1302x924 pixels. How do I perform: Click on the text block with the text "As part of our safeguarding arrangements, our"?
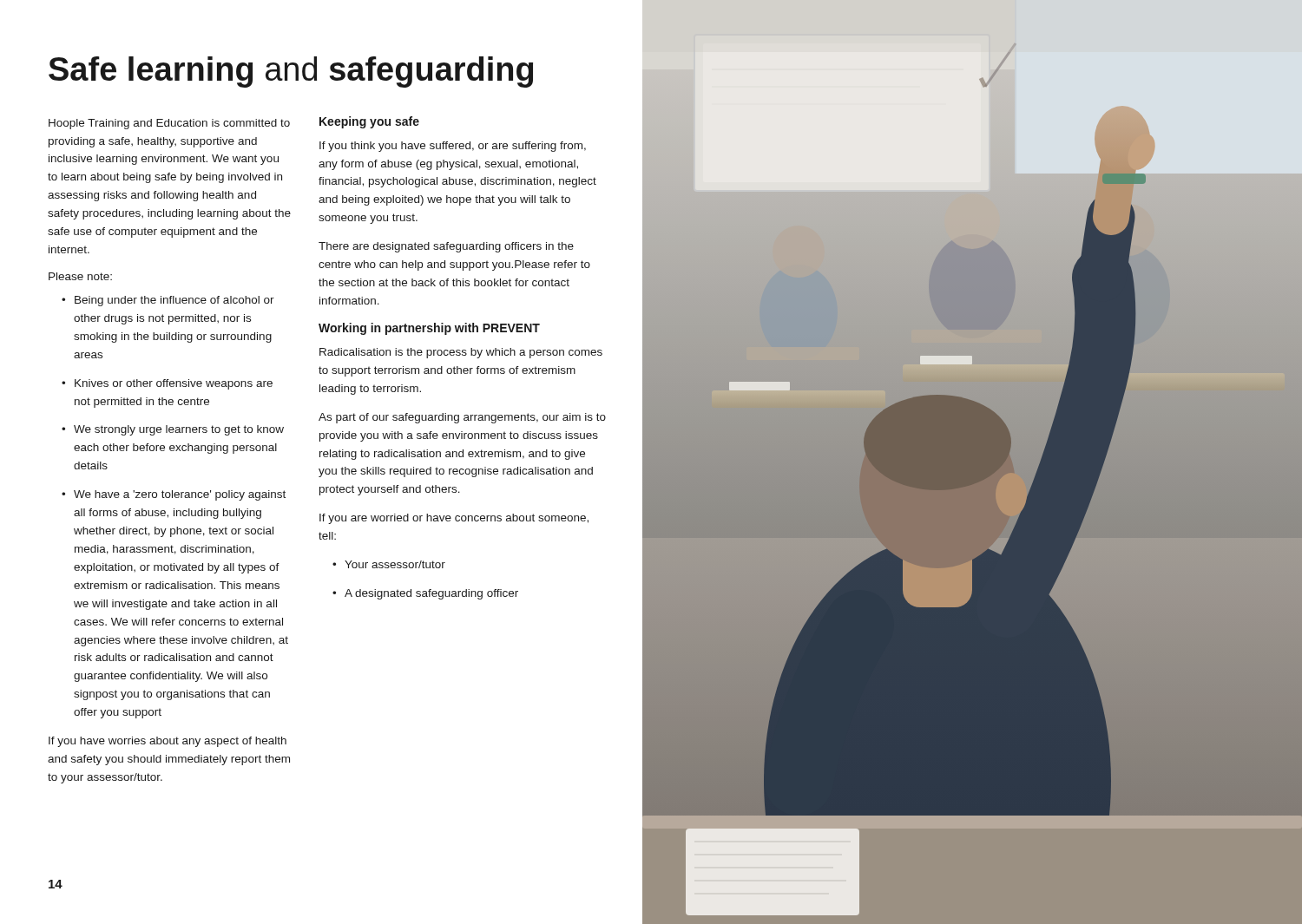[463, 454]
